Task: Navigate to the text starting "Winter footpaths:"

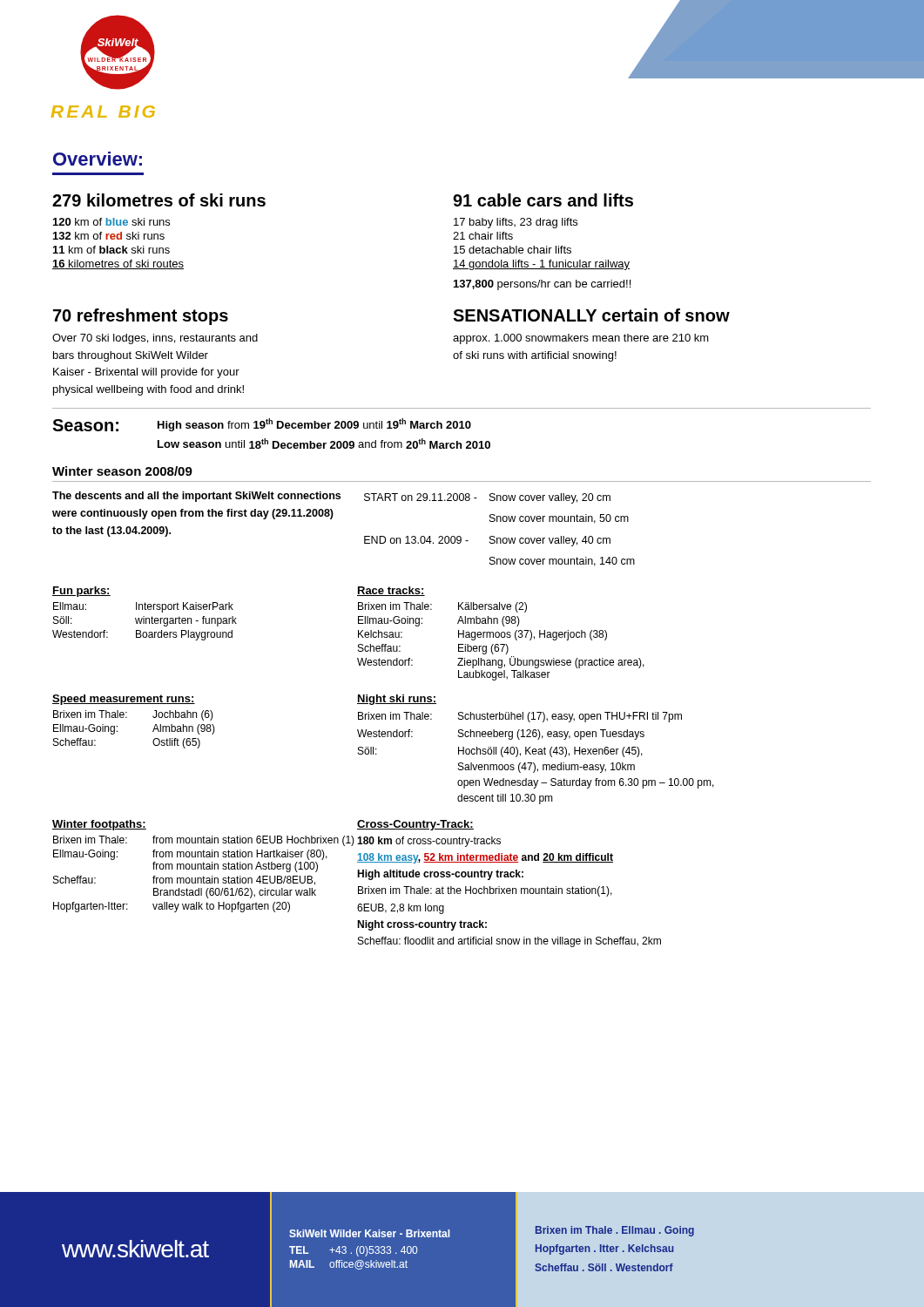Action: 99,824
